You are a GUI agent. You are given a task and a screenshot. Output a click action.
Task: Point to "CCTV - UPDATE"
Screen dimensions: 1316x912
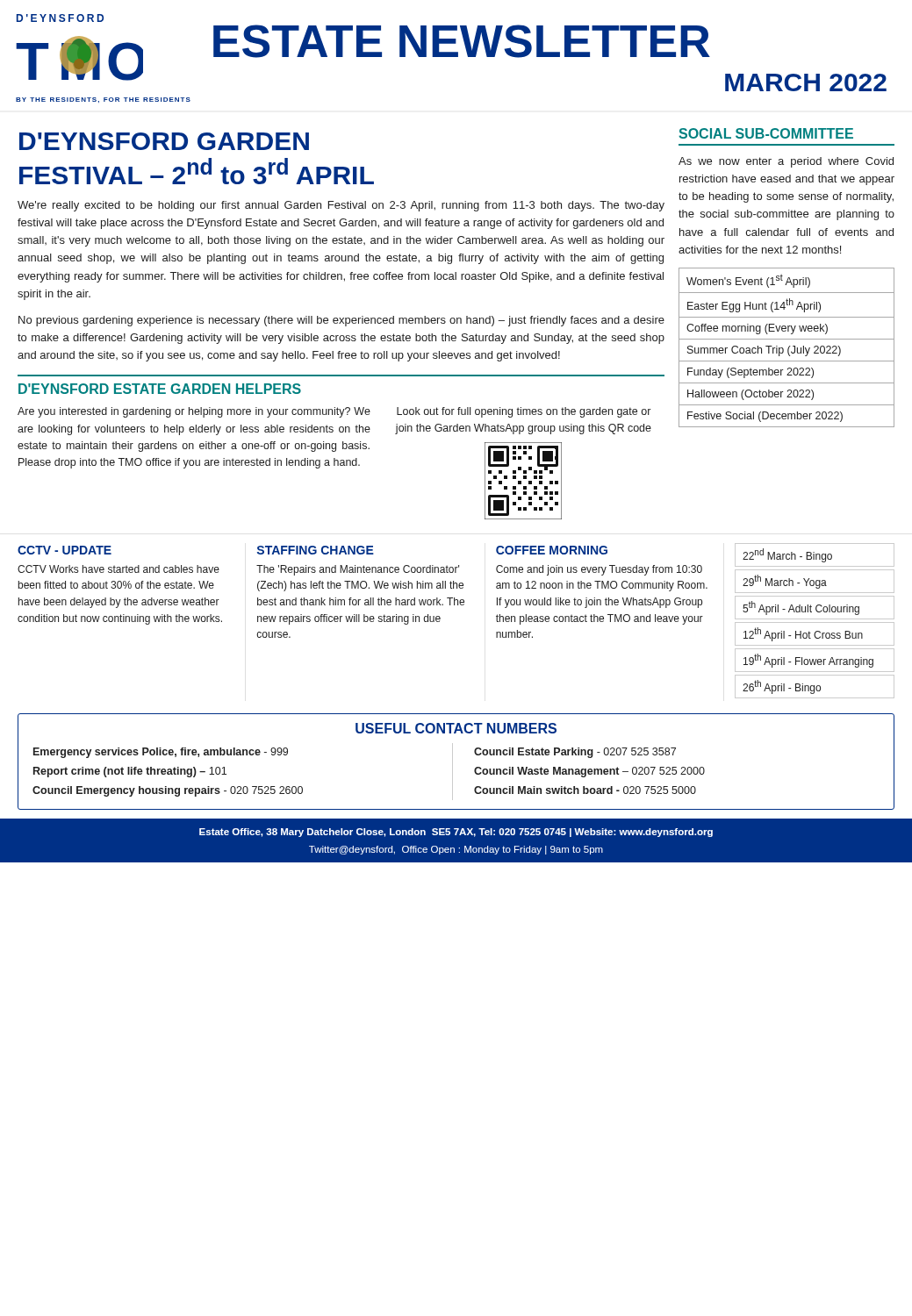(65, 550)
